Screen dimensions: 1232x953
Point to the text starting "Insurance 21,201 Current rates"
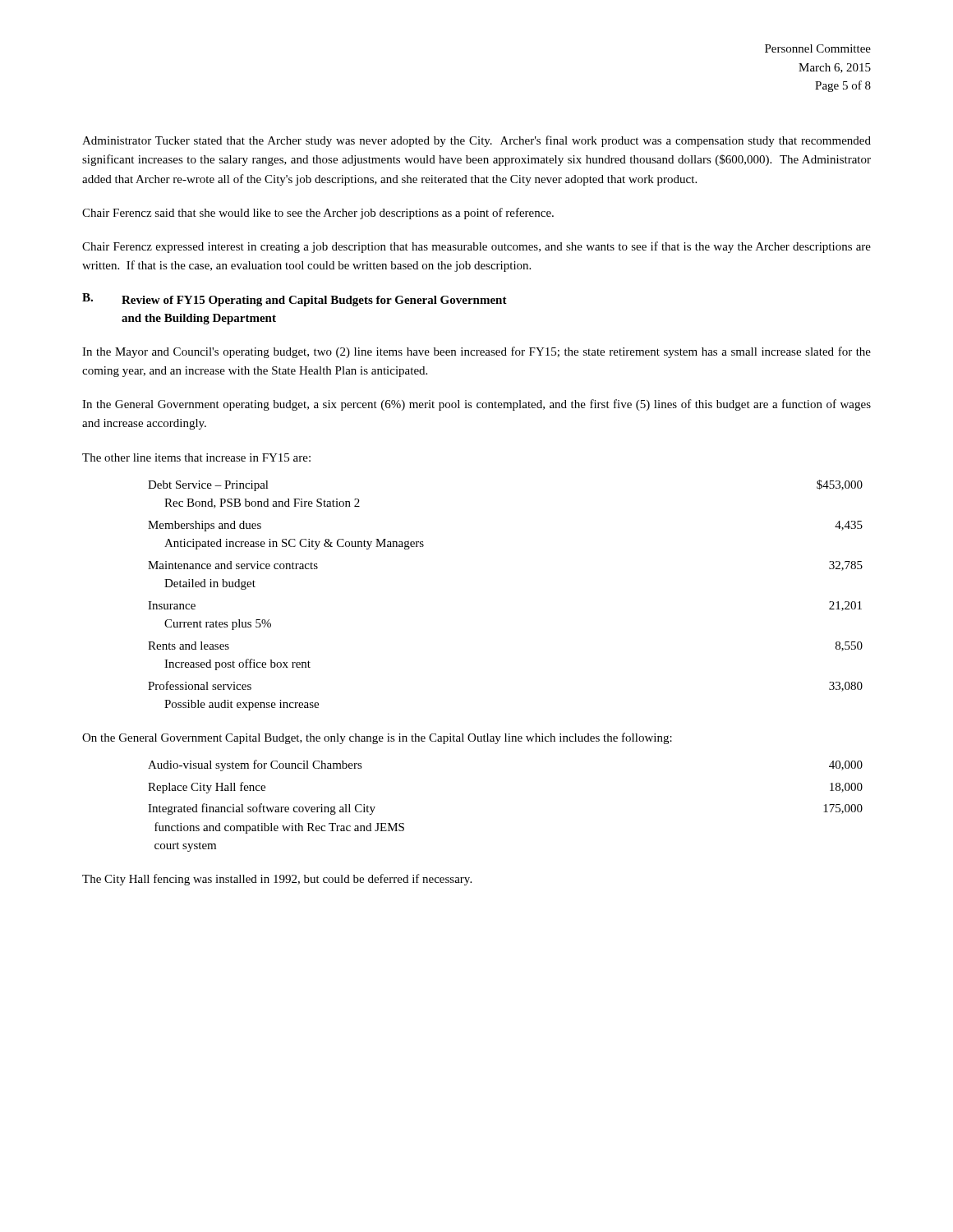tap(170, 606)
